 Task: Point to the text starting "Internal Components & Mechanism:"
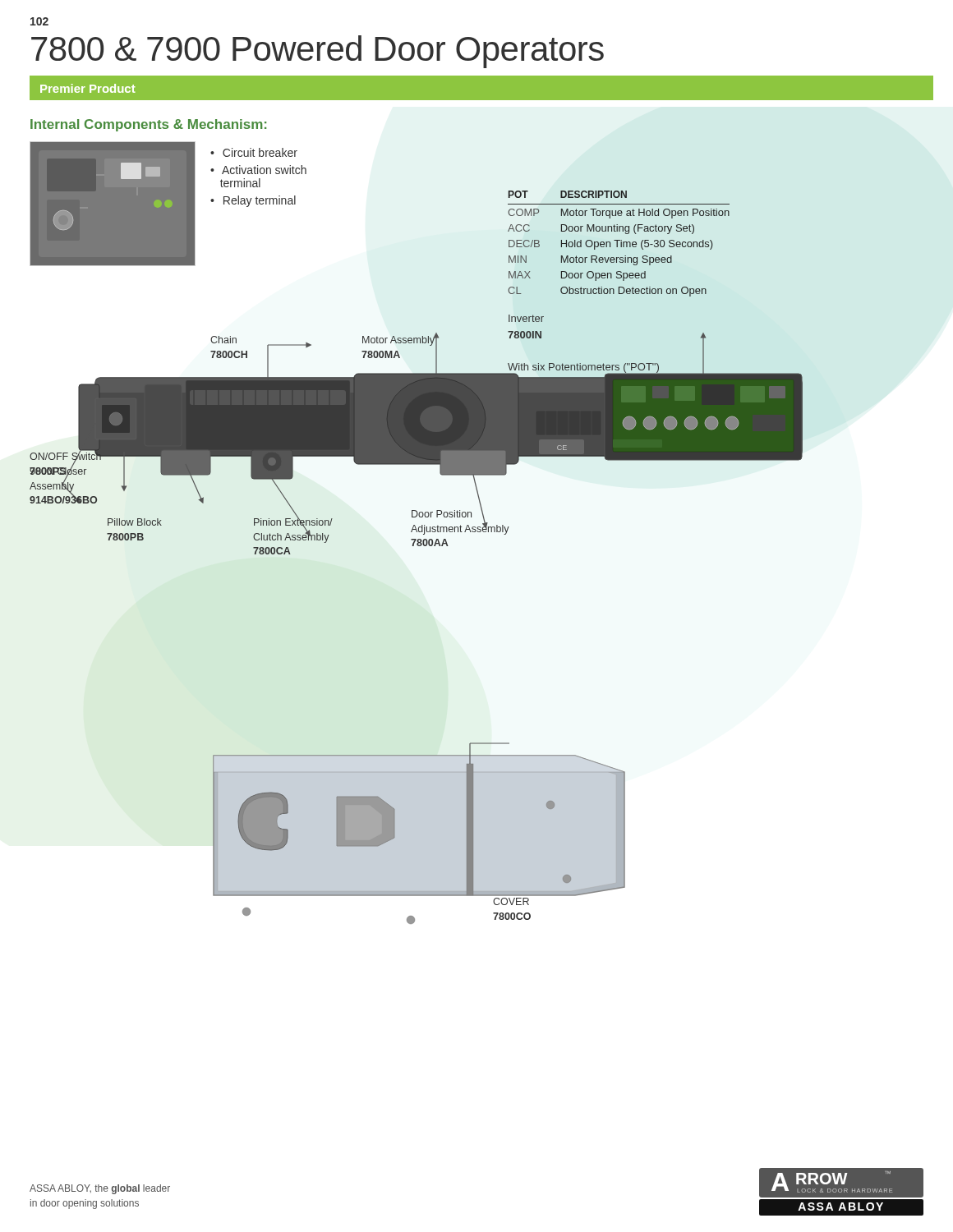click(x=149, y=124)
